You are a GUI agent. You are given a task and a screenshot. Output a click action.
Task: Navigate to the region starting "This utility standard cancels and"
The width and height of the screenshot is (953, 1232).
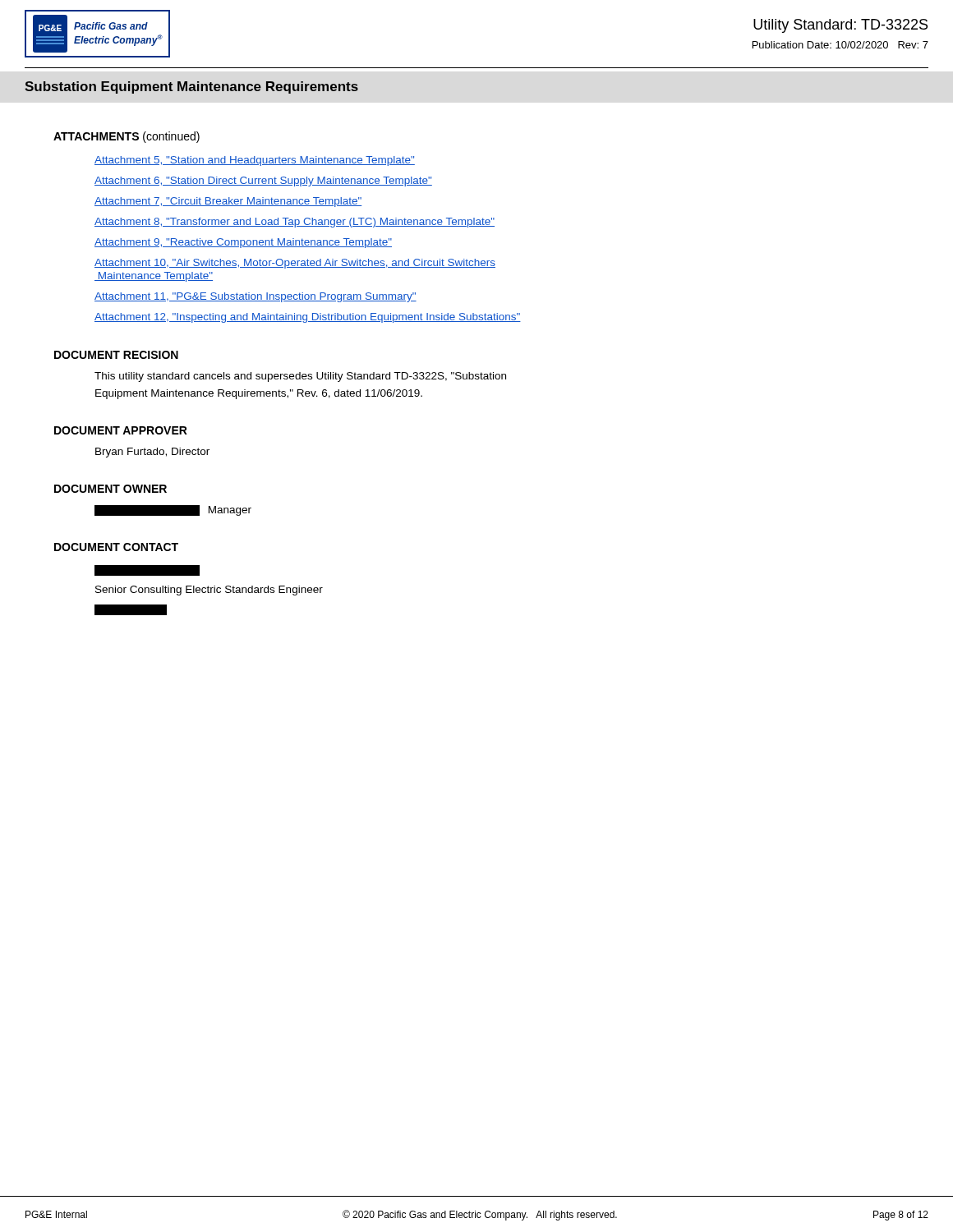(301, 384)
